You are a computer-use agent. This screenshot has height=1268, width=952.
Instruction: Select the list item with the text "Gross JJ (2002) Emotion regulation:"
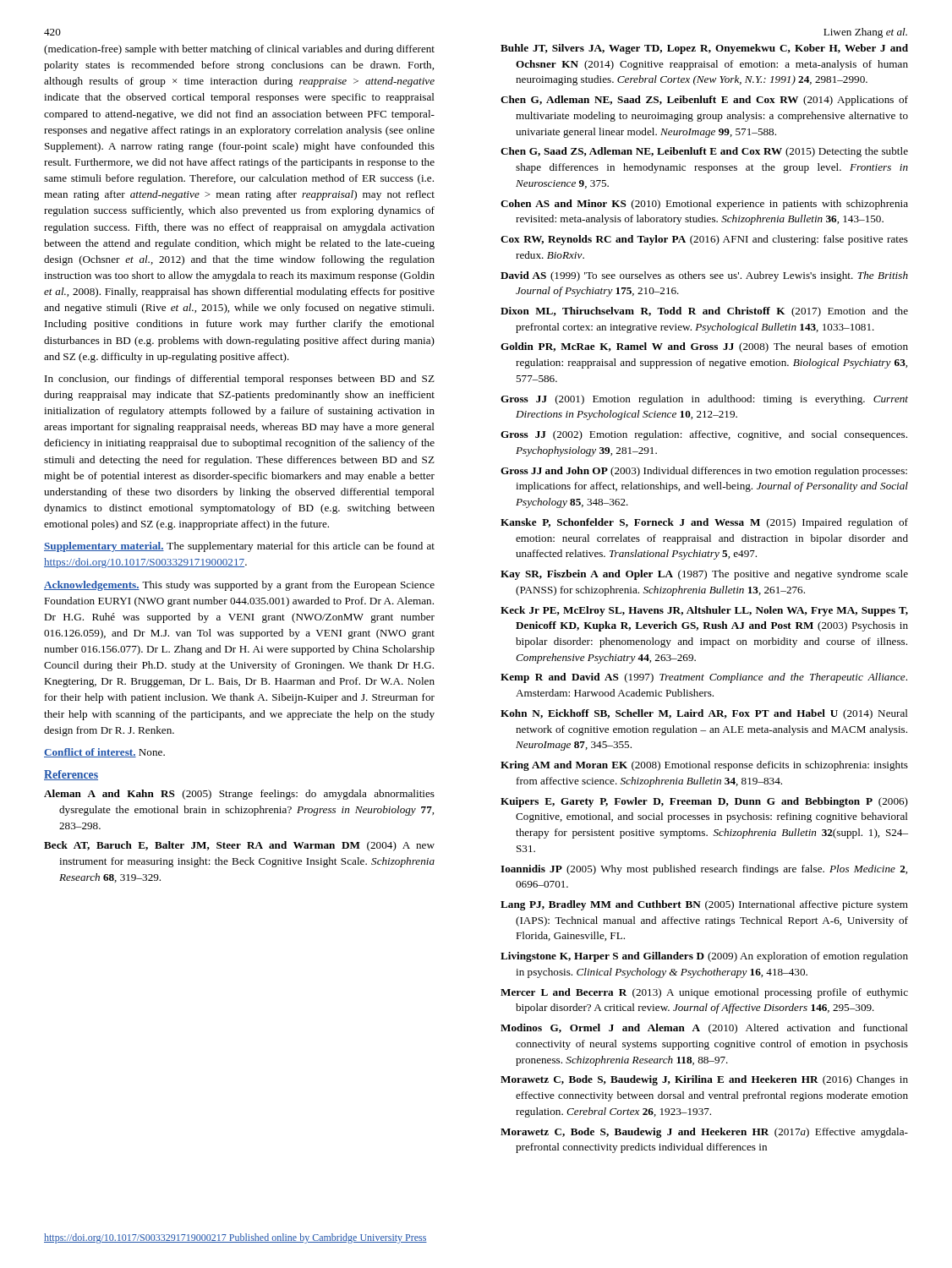click(x=704, y=442)
